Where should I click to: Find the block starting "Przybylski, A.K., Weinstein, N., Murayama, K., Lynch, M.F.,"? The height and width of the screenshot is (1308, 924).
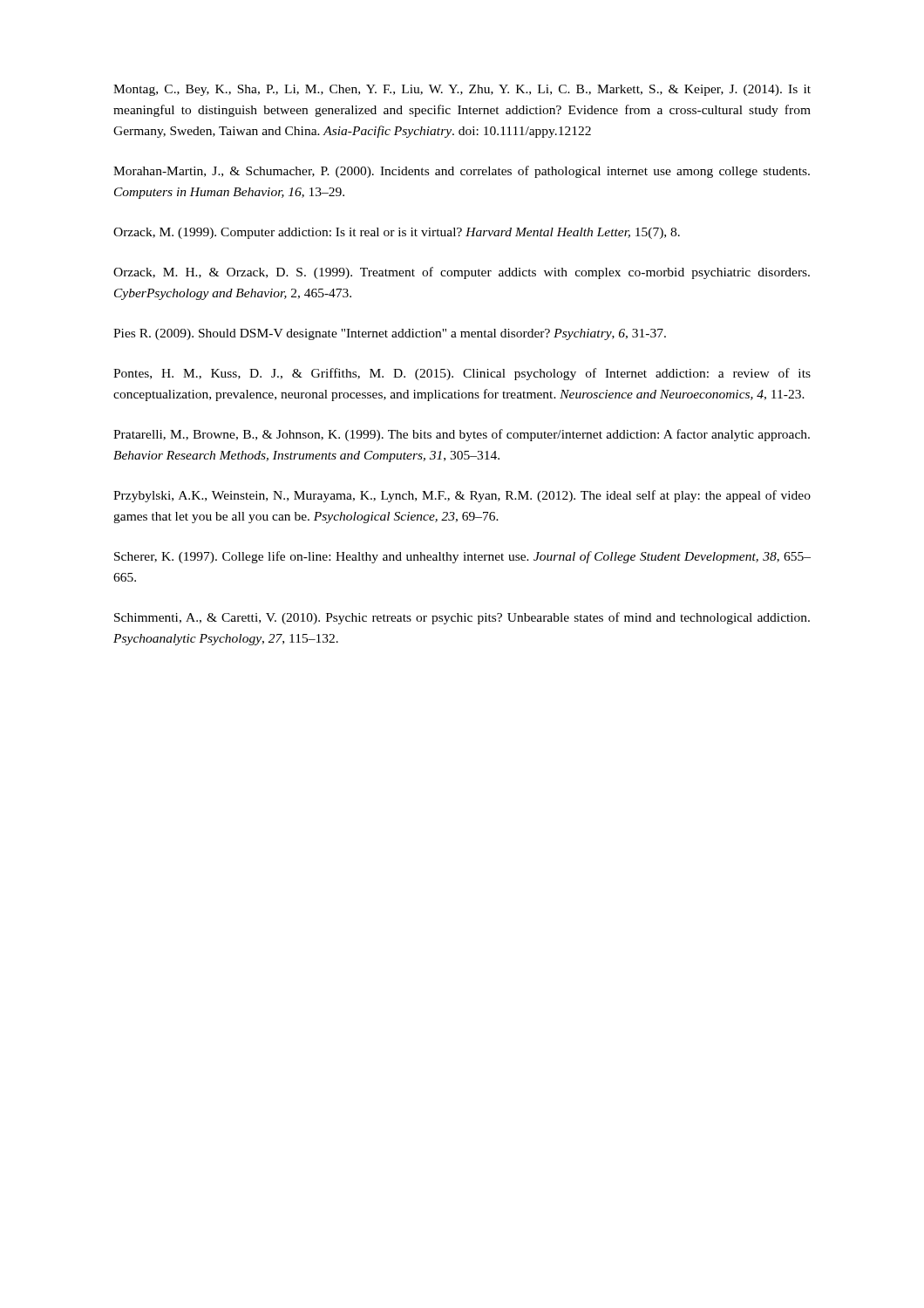[462, 505]
